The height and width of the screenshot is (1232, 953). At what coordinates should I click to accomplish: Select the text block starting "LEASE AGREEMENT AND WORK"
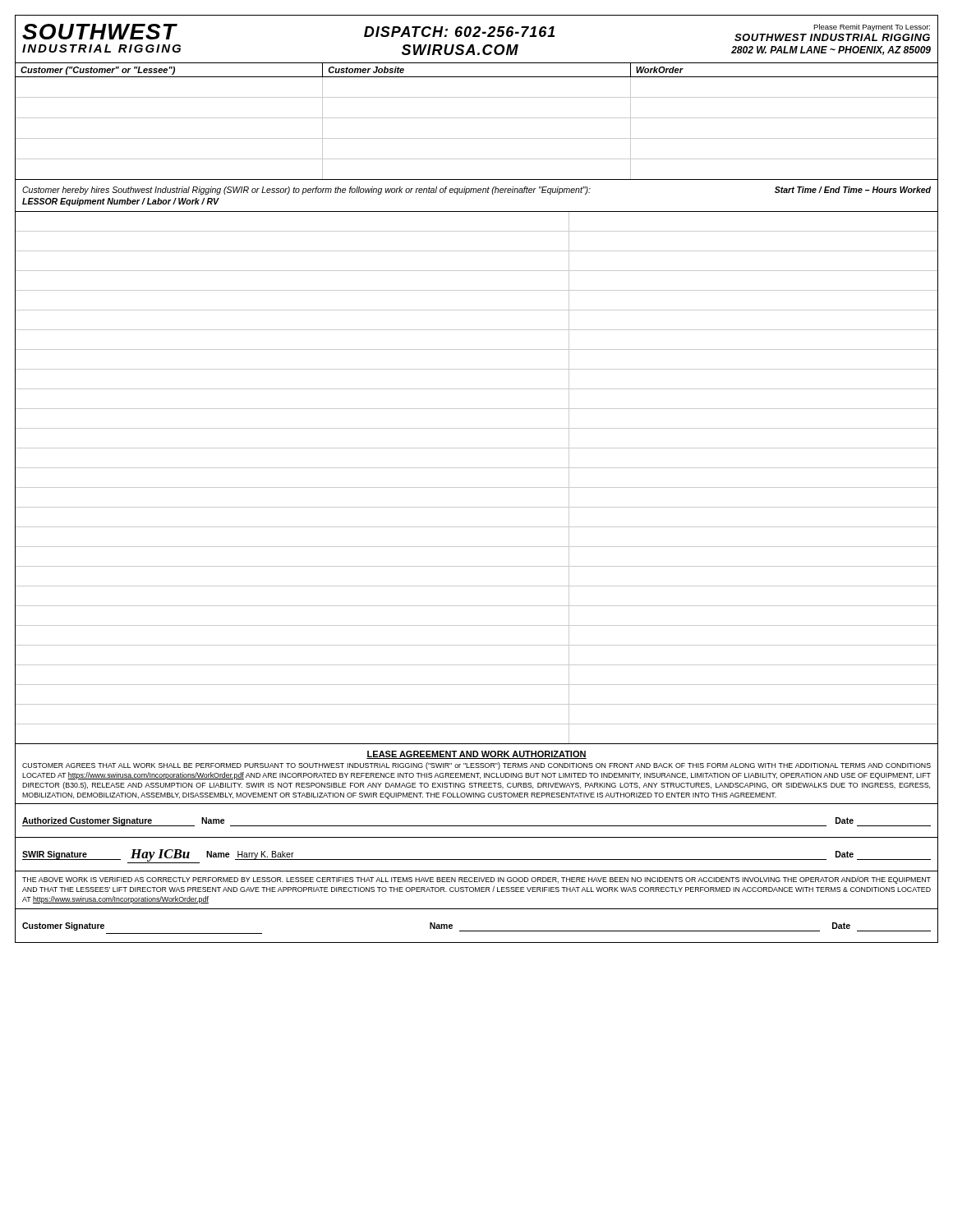476,775
